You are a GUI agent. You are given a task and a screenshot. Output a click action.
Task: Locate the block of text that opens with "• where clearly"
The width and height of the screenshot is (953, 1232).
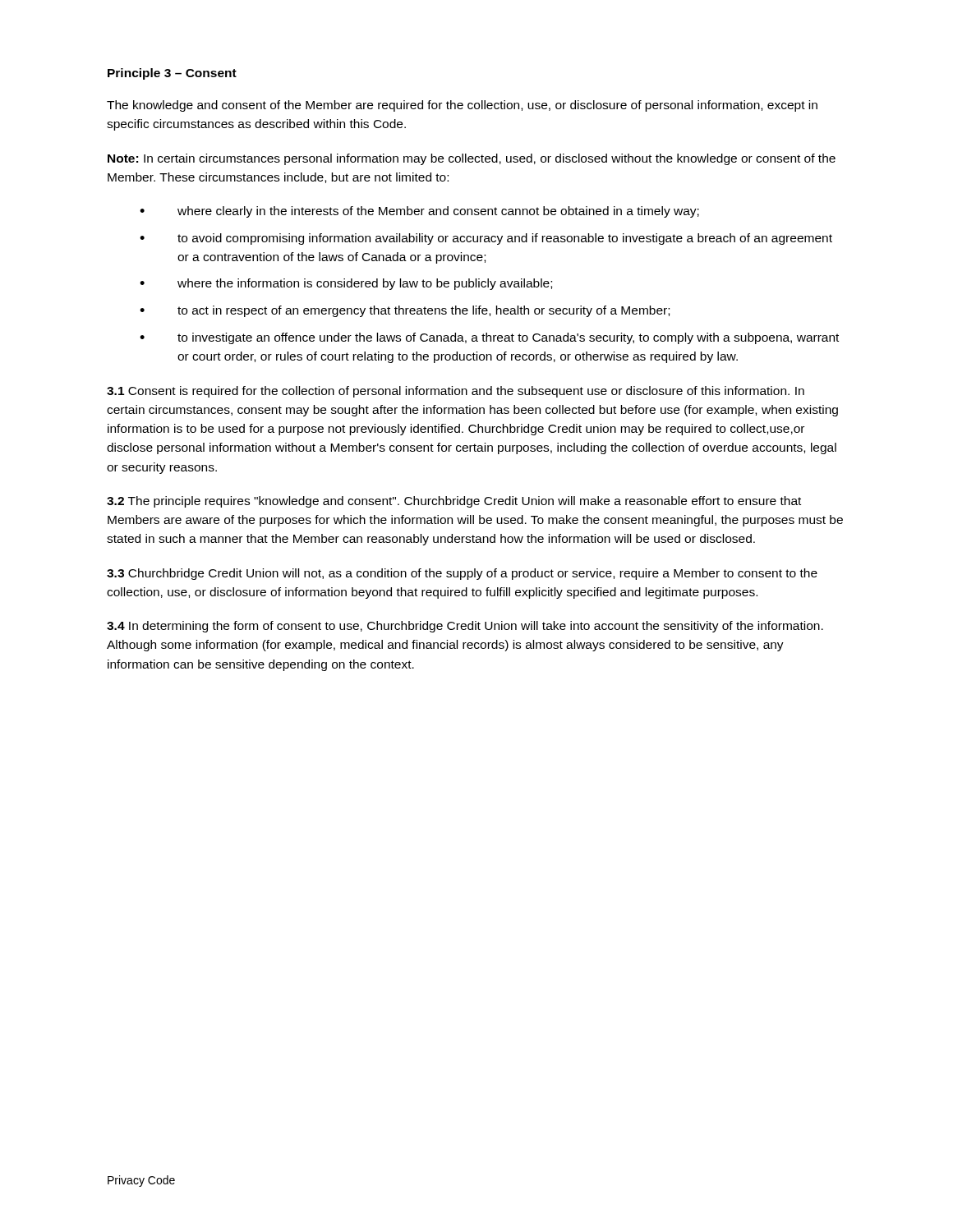(476, 212)
